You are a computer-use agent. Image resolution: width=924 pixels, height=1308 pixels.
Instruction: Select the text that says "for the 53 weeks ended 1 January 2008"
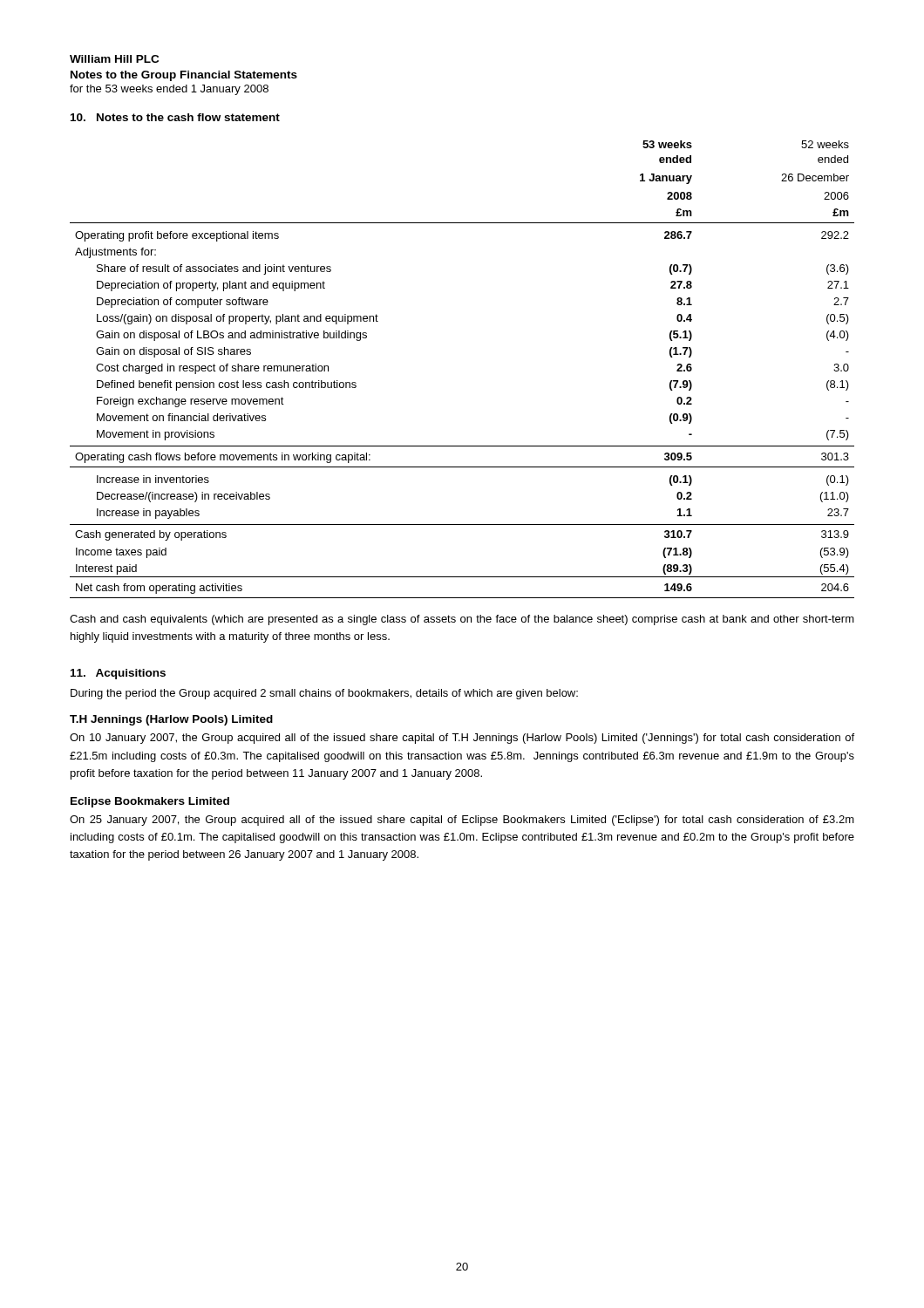pos(169,89)
